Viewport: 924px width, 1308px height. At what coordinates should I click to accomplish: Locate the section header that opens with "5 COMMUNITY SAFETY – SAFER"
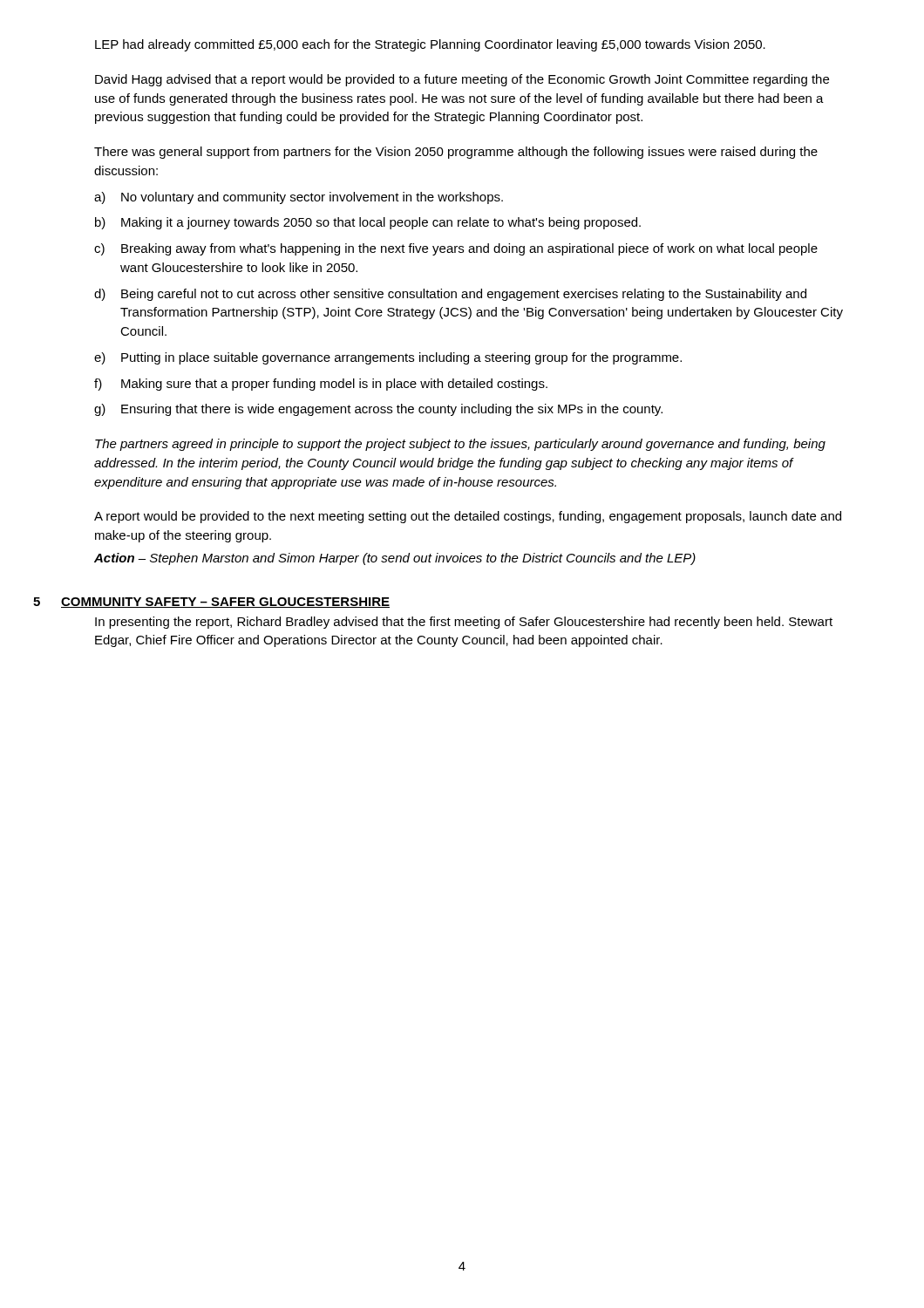tap(195, 601)
